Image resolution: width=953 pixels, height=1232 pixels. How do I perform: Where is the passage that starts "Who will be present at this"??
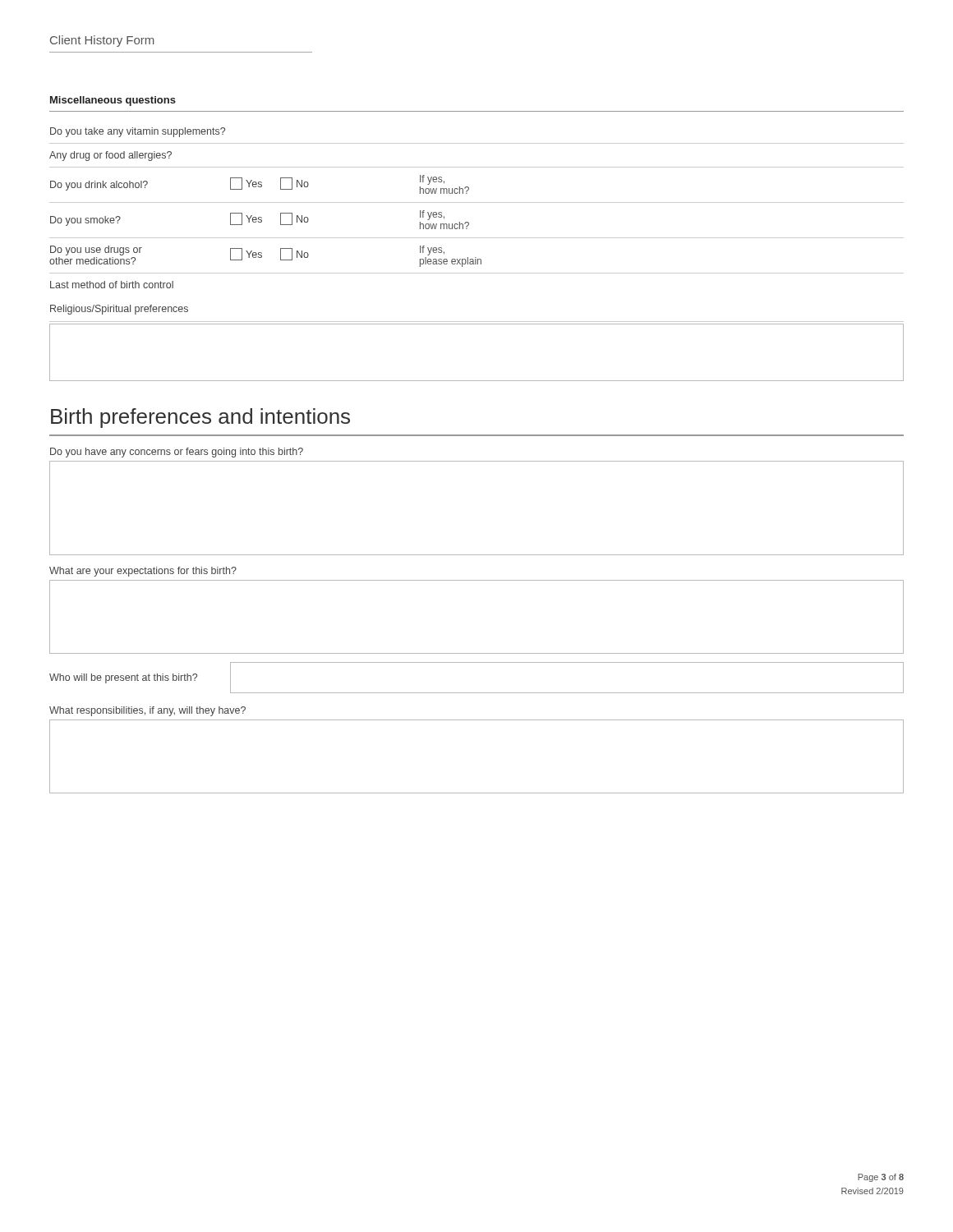tap(476, 678)
